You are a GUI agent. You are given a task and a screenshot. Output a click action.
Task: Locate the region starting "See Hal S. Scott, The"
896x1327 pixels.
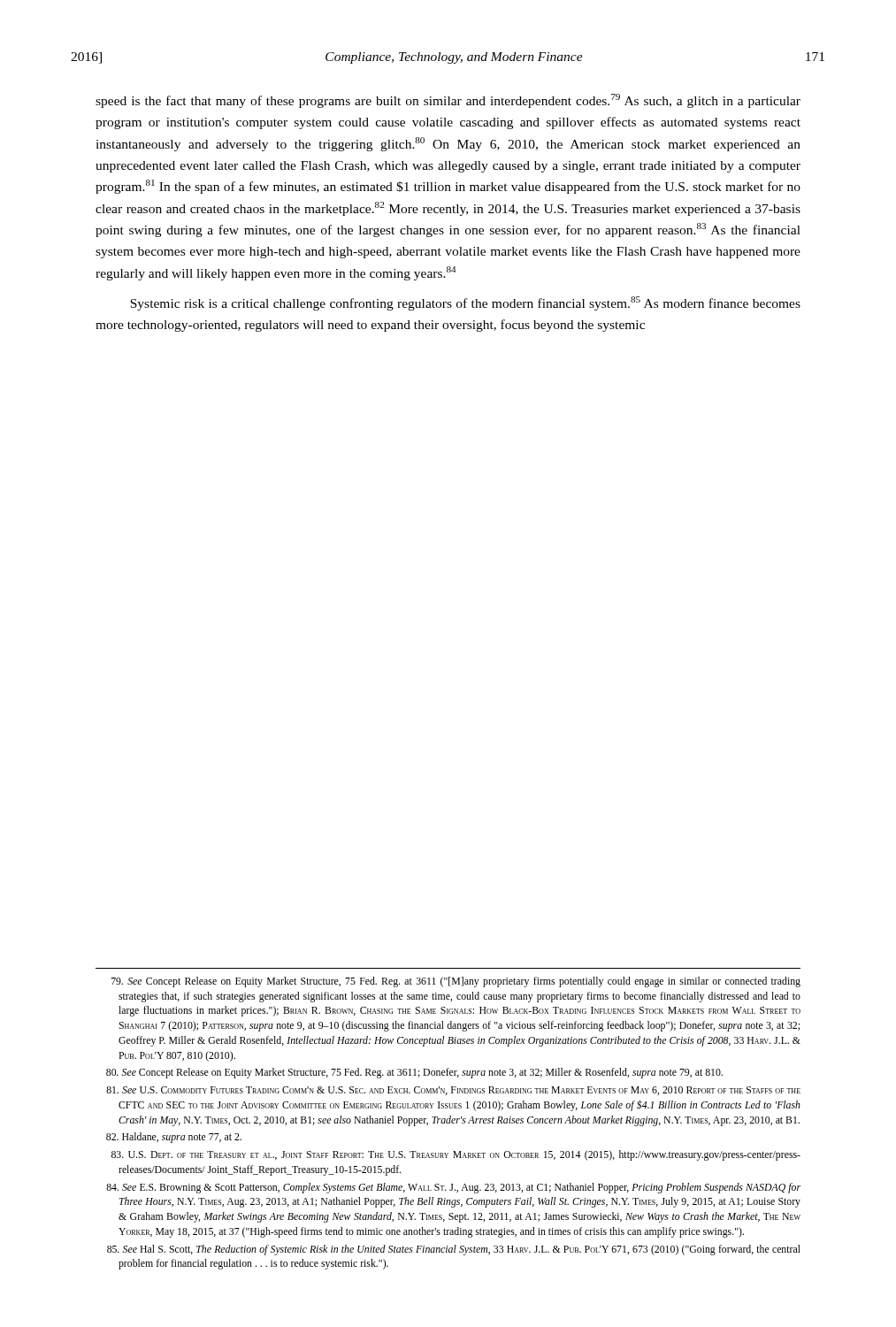(448, 1256)
